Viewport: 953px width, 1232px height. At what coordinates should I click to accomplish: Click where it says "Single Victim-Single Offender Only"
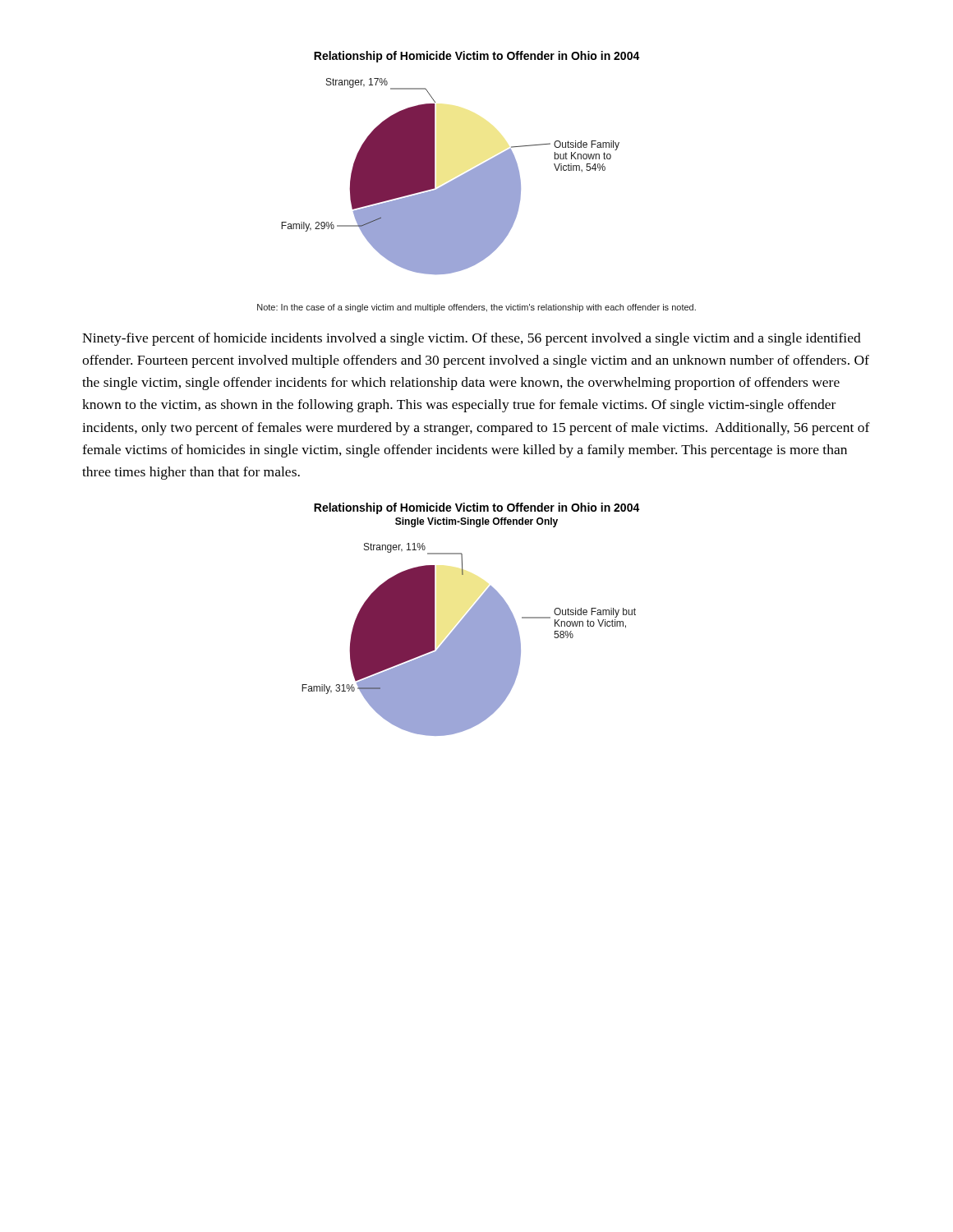476,521
